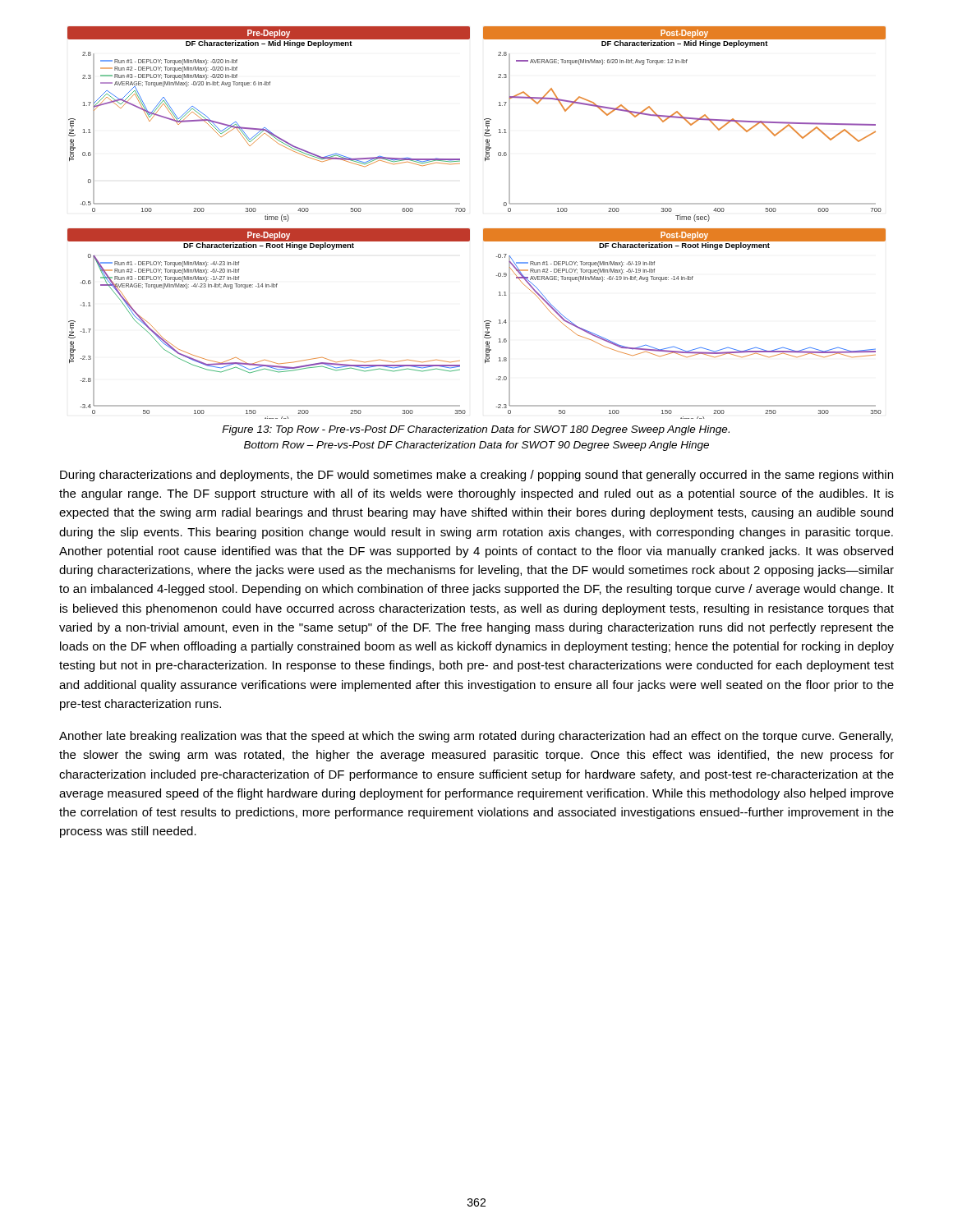Navigate to the text starting "Figure 13: Top Row - Pre-vs-Post"
The height and width of the screenshot is (1232, 953).
coord(476,437)
